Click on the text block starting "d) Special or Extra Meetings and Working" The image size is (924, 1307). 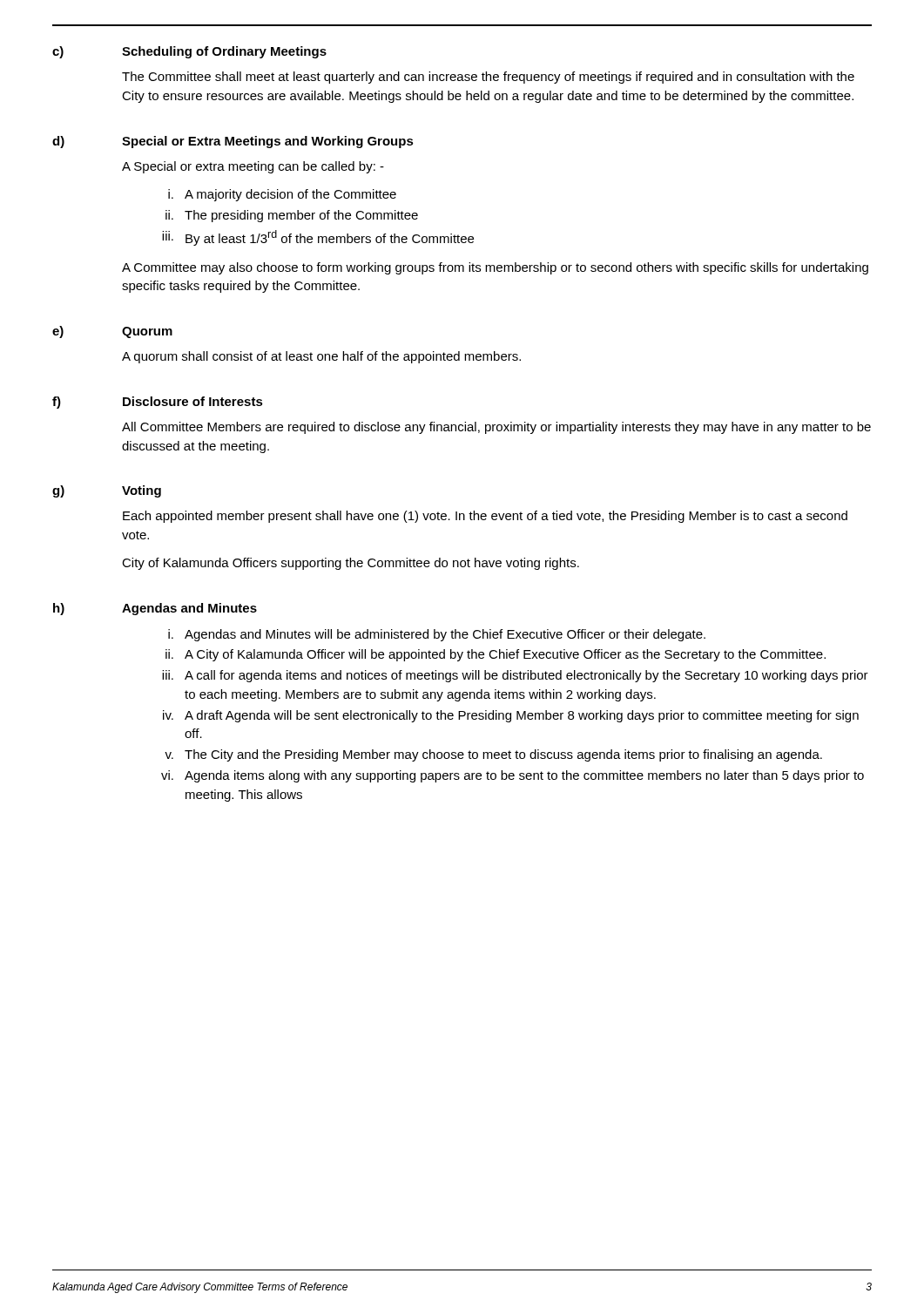click(x=233, y=142)
